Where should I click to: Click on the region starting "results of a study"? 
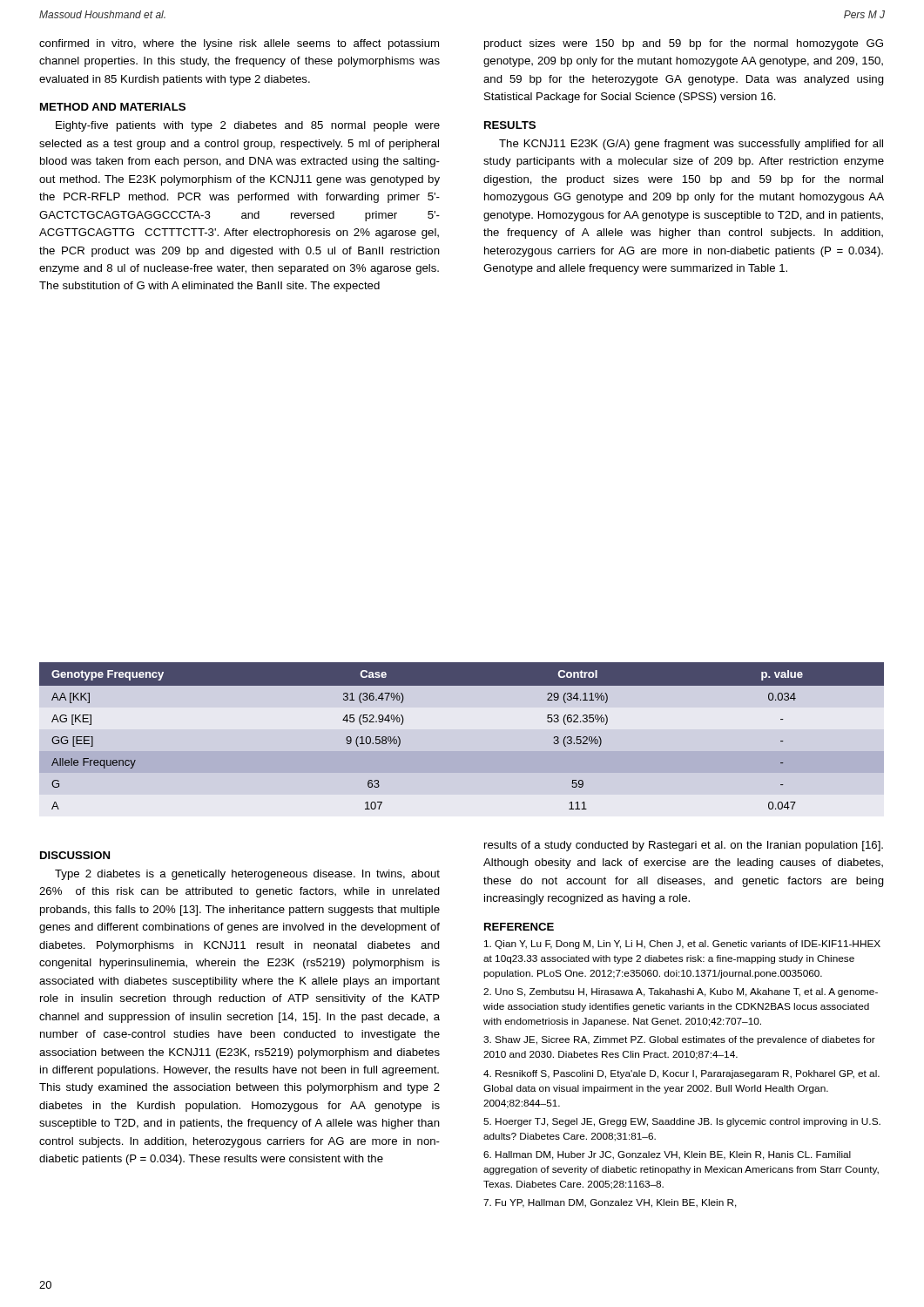click(684, 872)
